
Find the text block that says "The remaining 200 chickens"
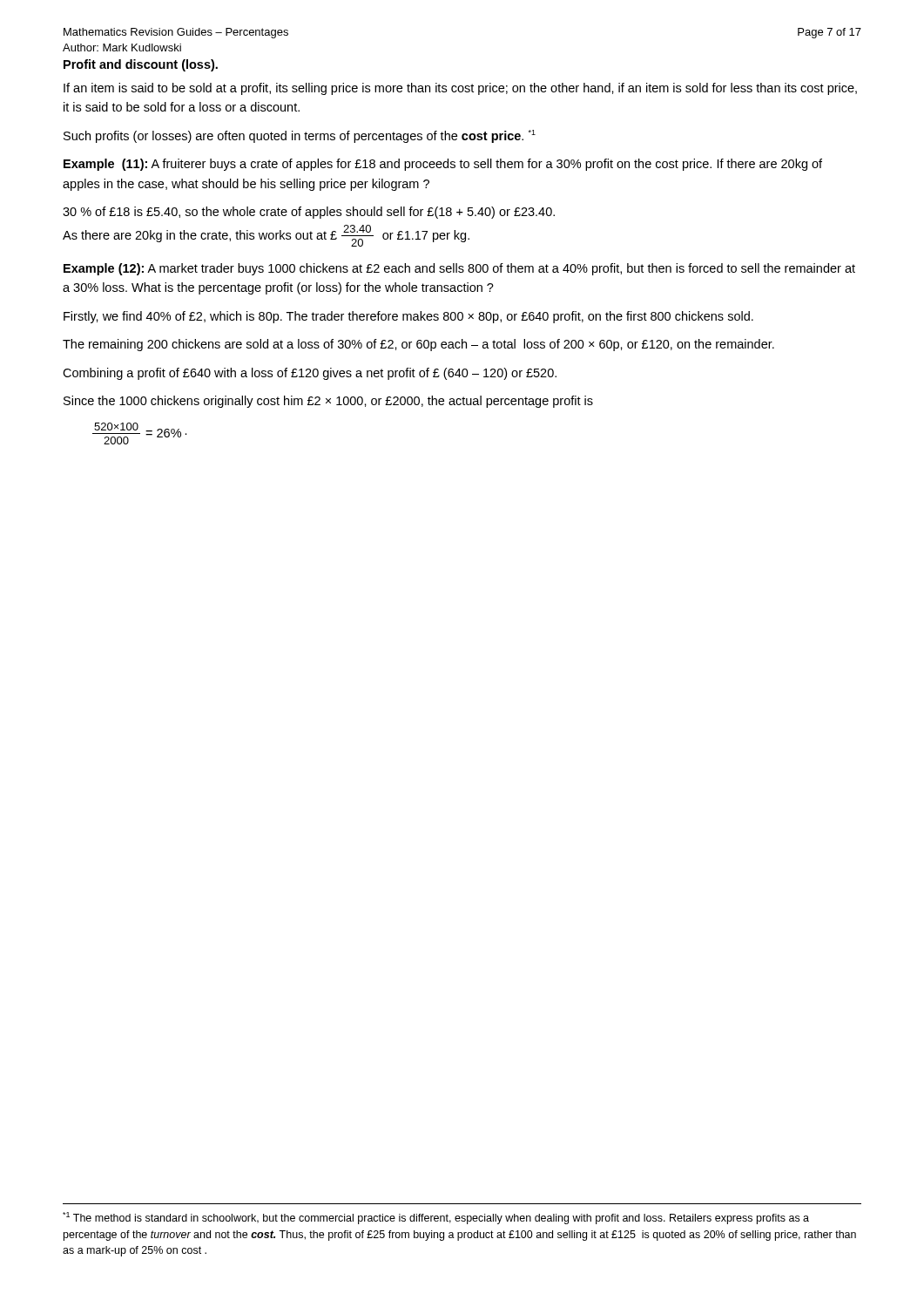point(419,345)
